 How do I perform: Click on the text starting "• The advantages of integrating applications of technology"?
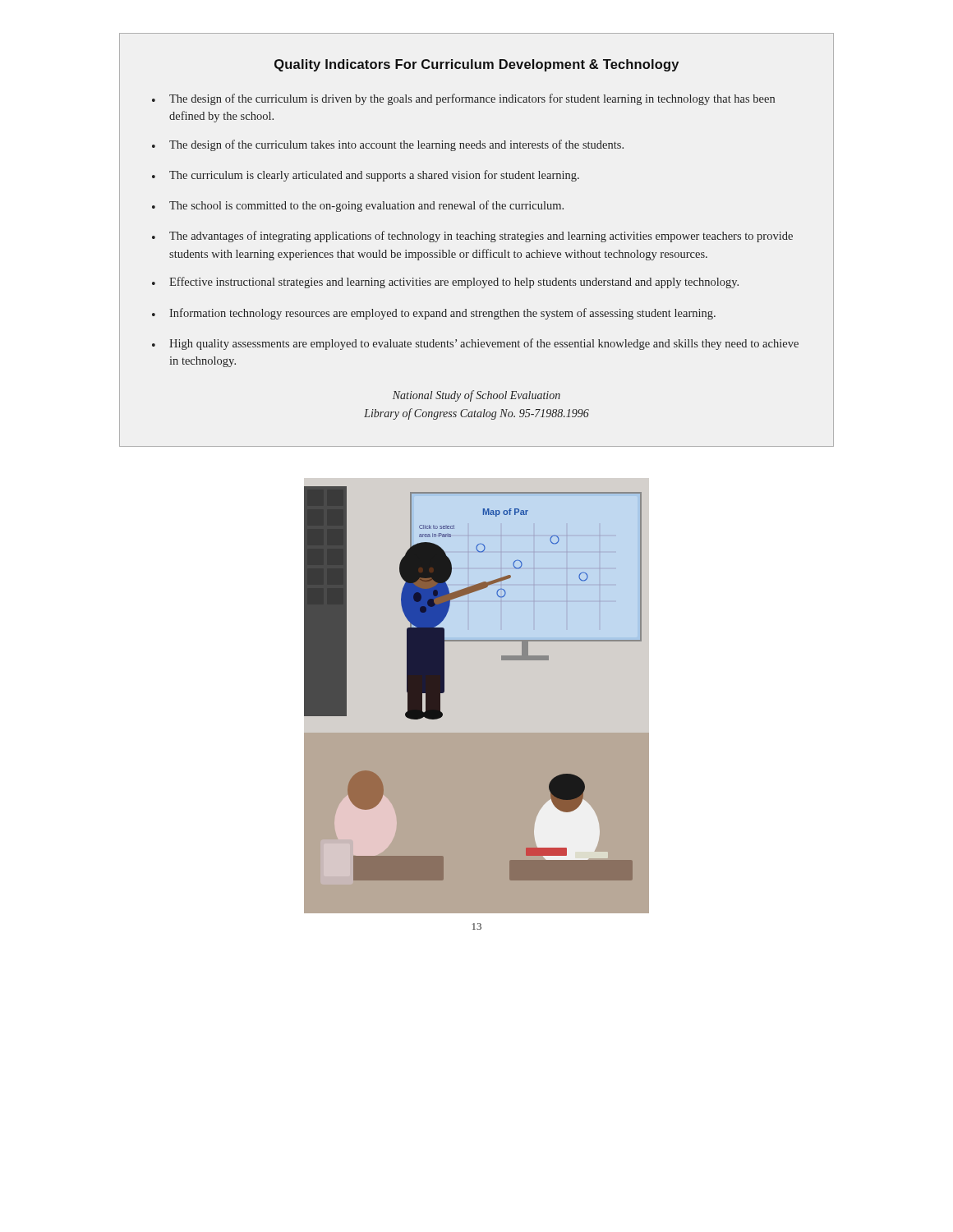pyautogui.click(x=476, y=246)
